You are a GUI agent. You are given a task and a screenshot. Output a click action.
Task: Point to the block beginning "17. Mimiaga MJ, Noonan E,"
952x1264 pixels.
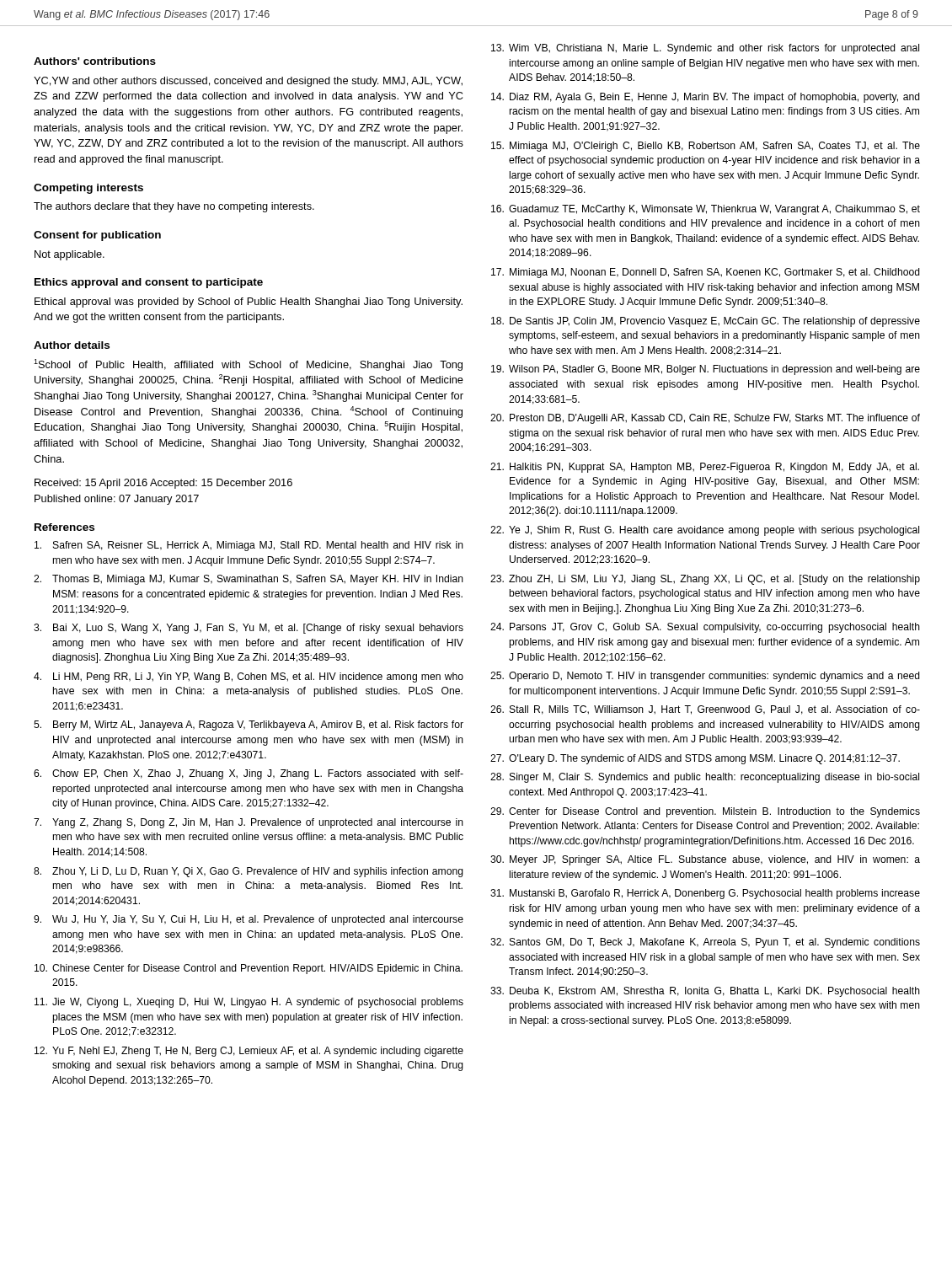pos(705,288)
